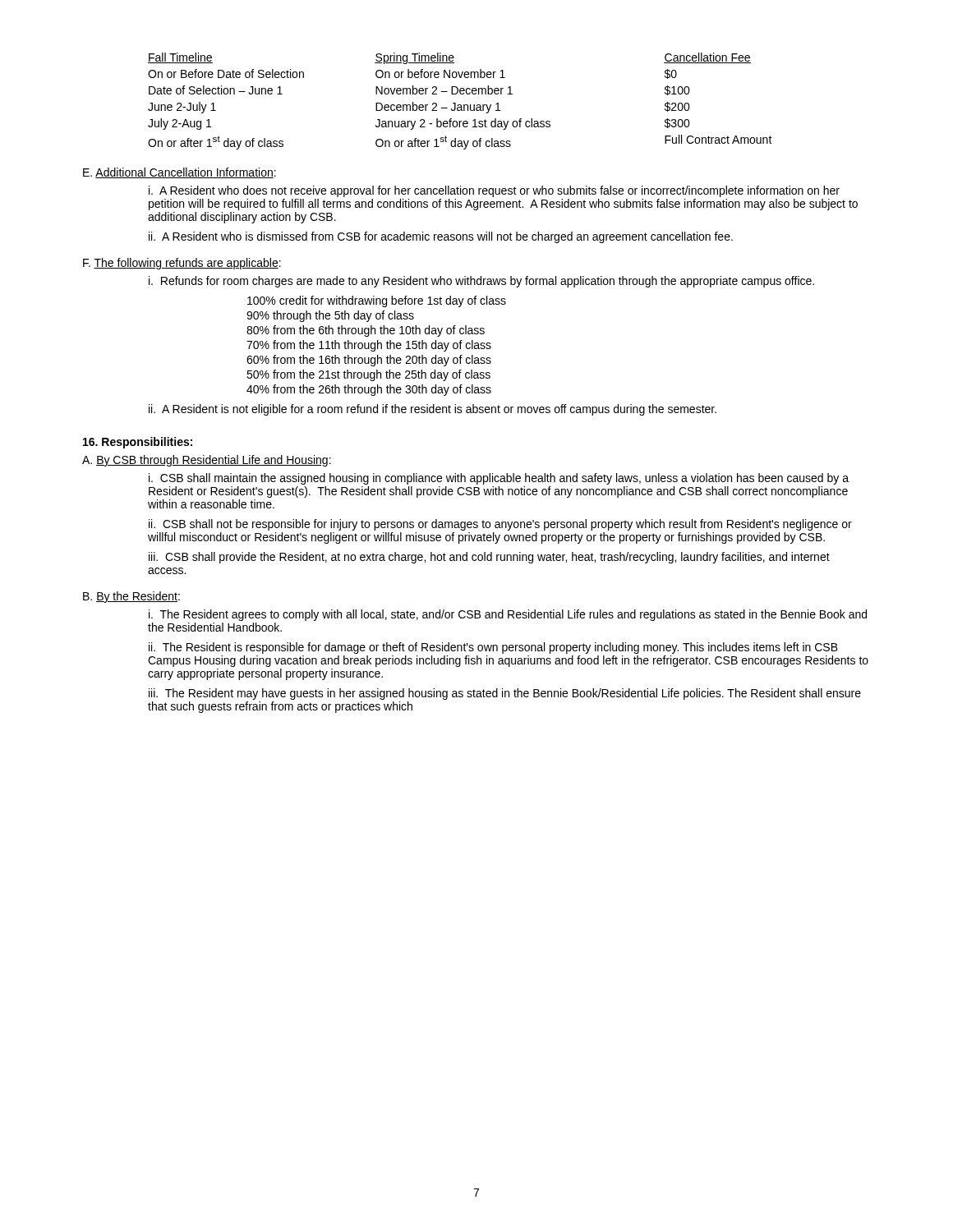The height and width of the screenshot is (1232, 953).
Task: Where is the passage that starts "ii. The Resident is responsible for"?
Action: [509, 660]
